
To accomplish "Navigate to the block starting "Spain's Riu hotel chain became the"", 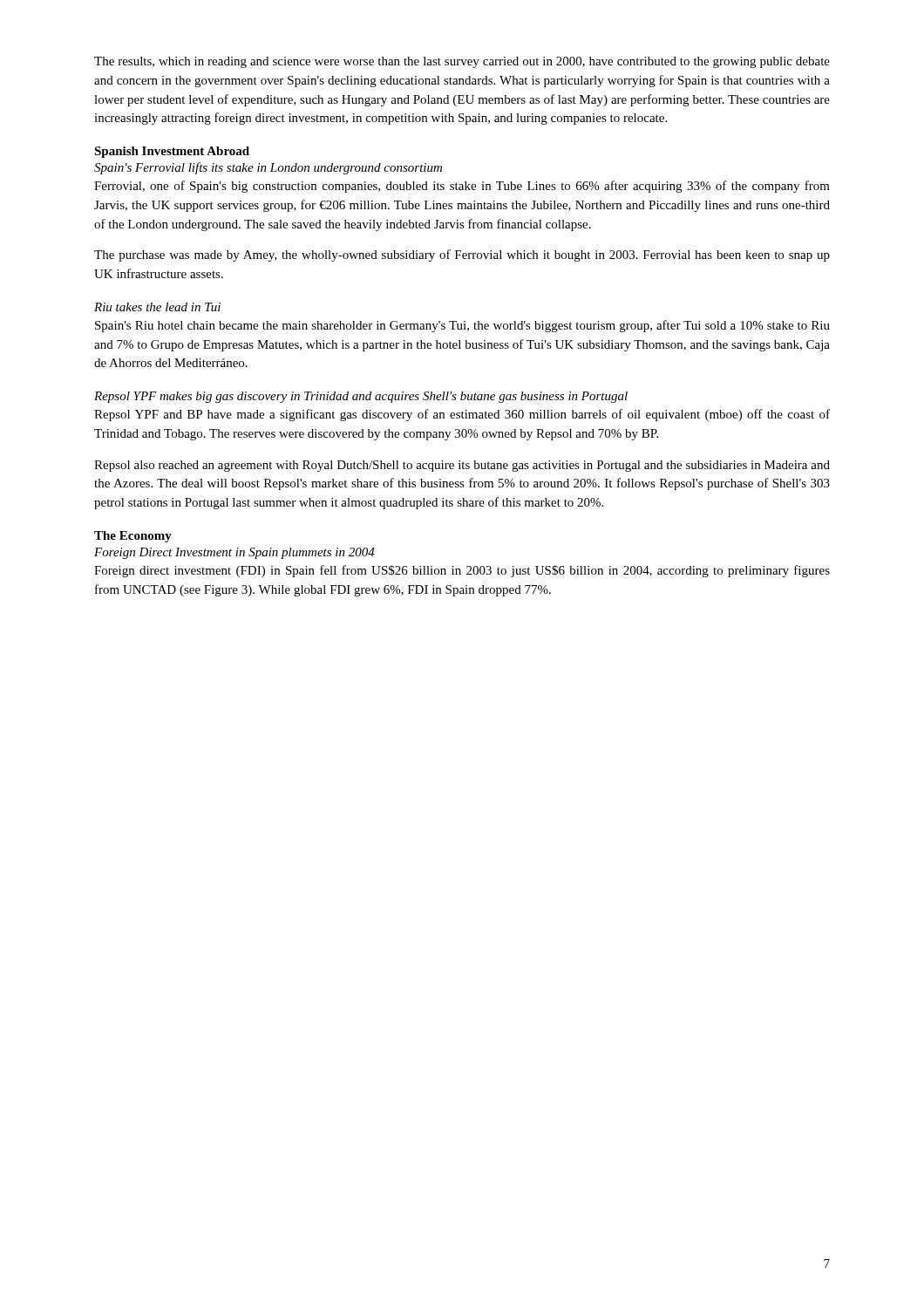I will [462, 345].
